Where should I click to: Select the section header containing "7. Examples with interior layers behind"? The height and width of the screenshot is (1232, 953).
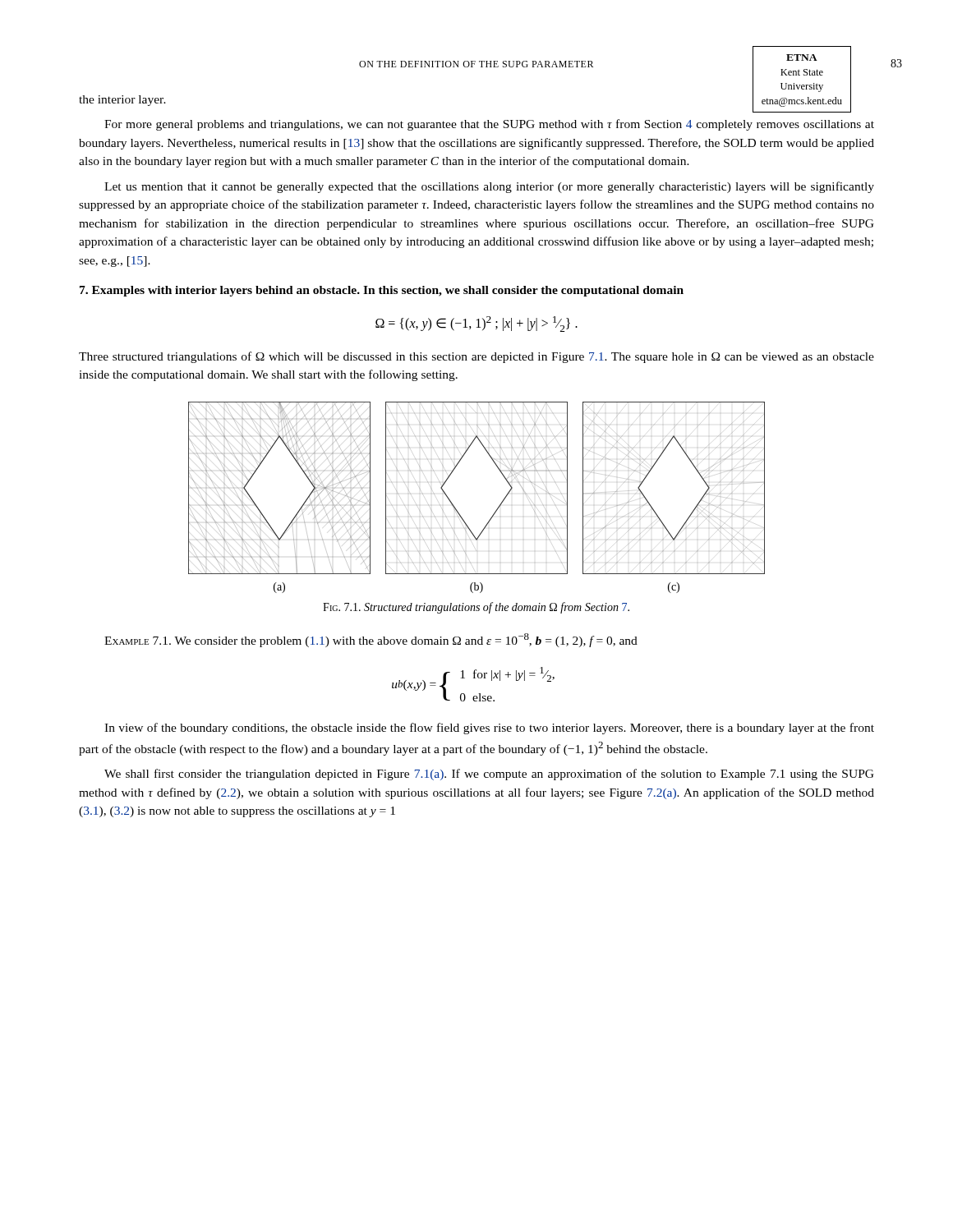pos(476,290)
